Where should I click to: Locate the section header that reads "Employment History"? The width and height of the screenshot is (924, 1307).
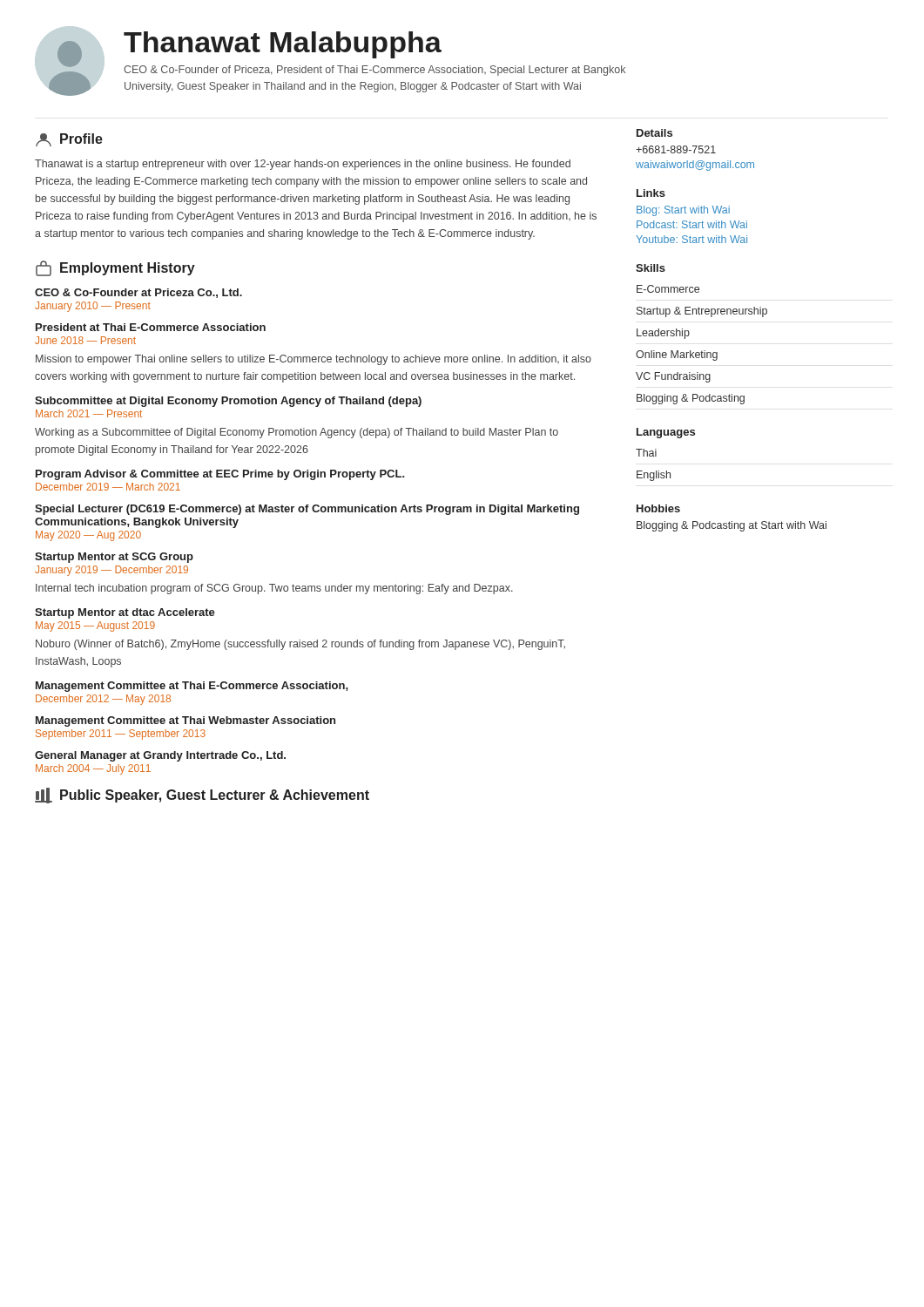[x=115, y=268]
